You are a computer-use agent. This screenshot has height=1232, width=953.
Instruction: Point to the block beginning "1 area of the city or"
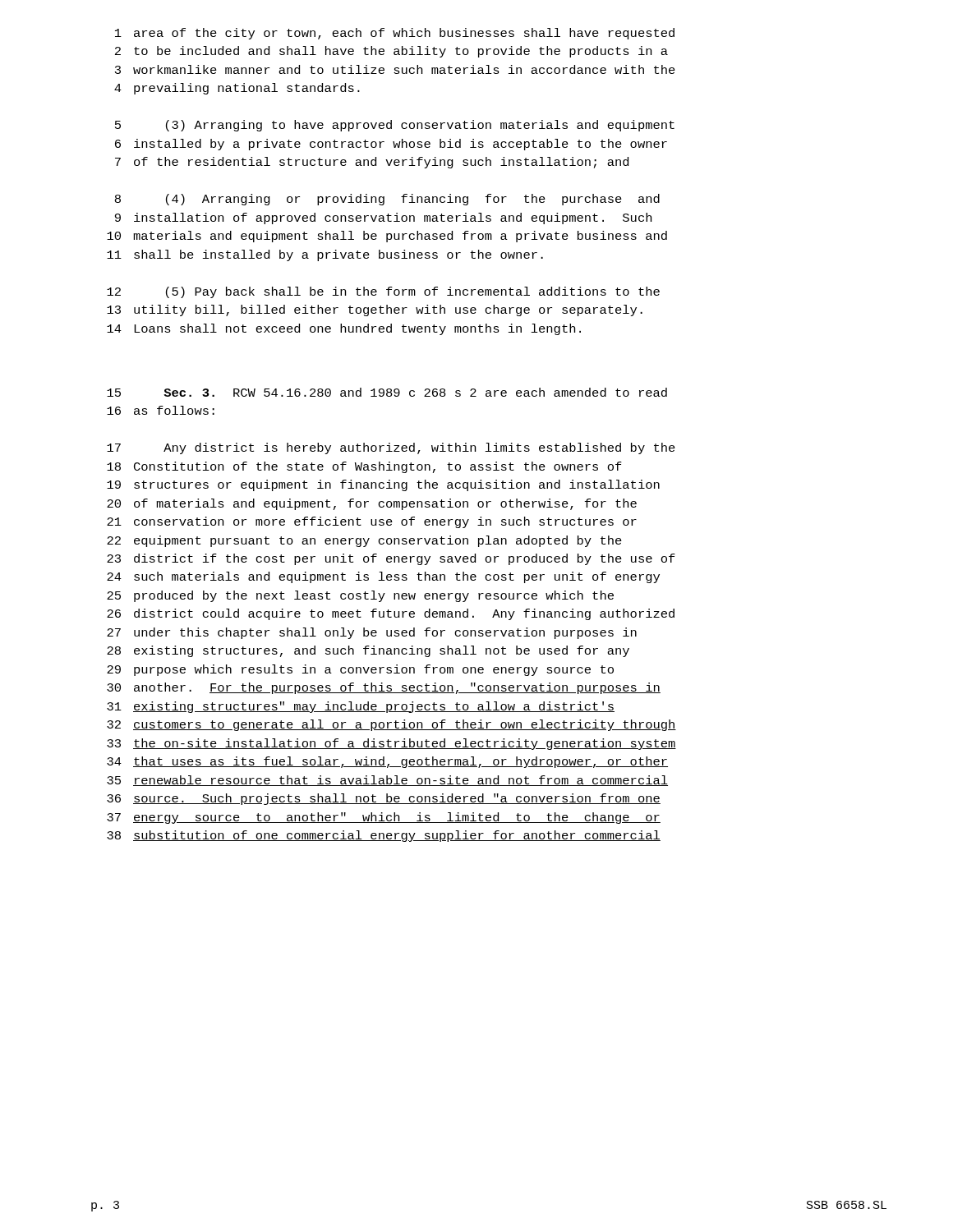pos(489,71)
